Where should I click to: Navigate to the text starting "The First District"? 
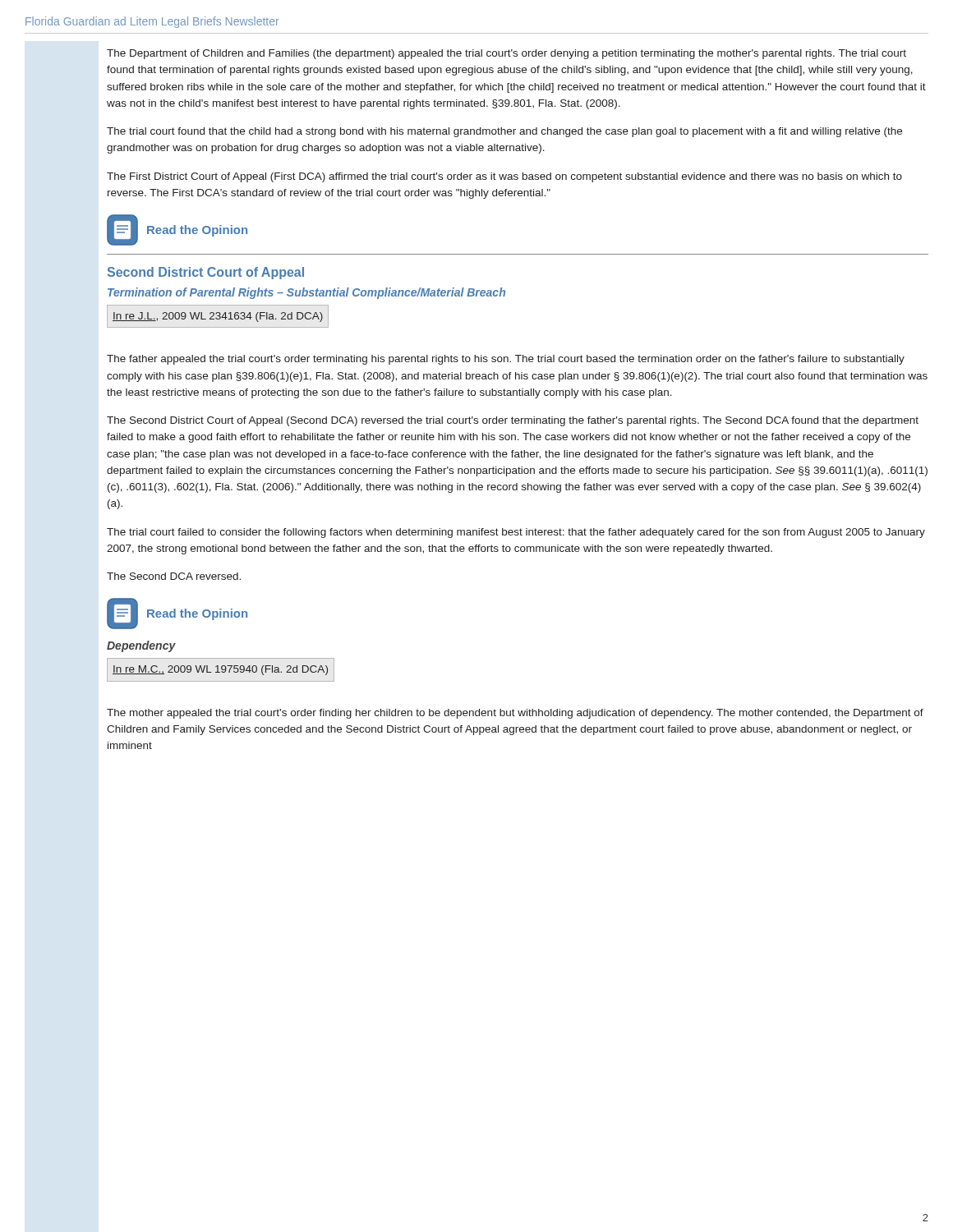(504, 184)
